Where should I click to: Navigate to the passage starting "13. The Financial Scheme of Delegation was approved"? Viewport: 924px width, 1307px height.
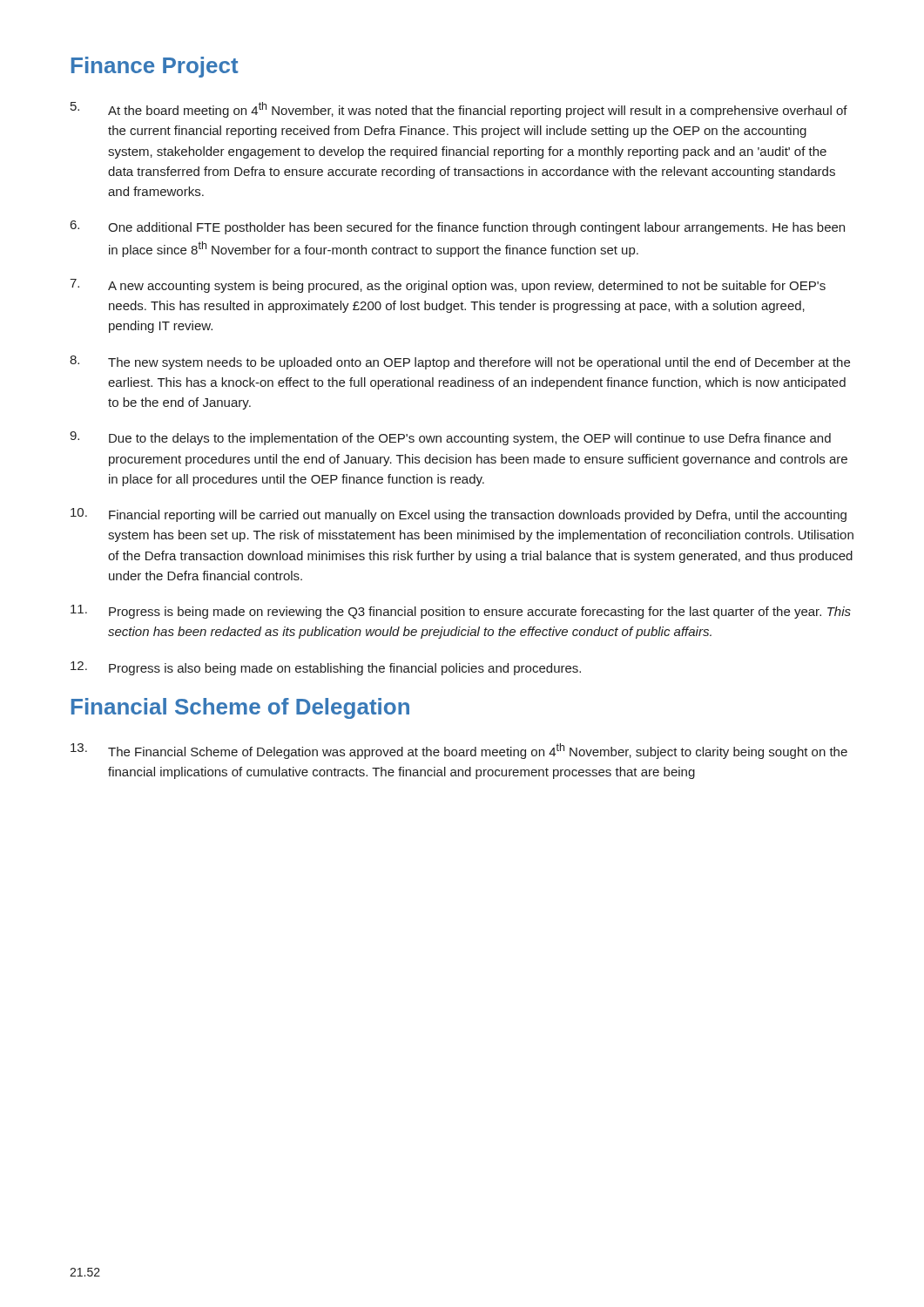(462, 761)
